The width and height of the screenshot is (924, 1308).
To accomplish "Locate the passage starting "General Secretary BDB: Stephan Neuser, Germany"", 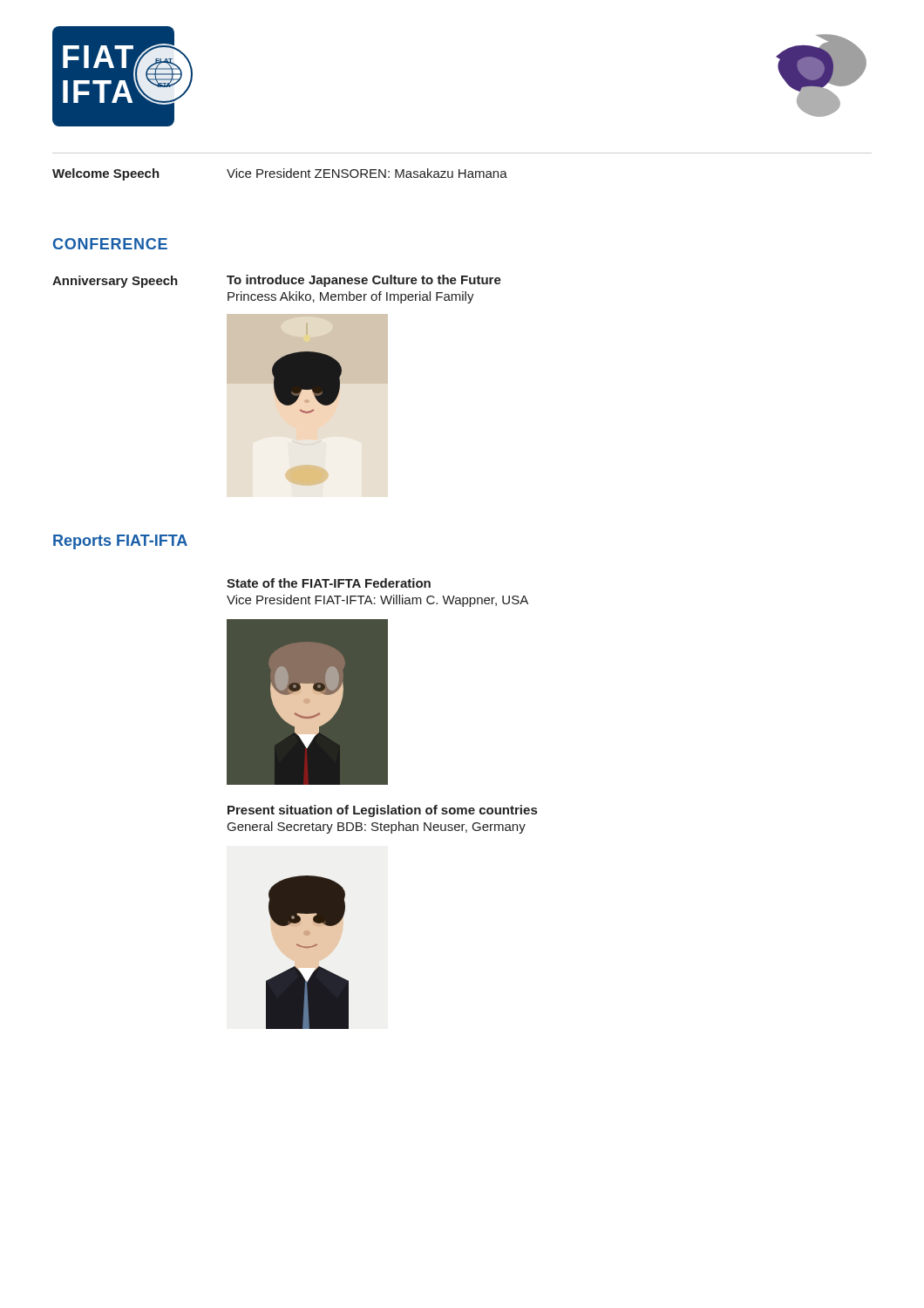I will [376, 826].
